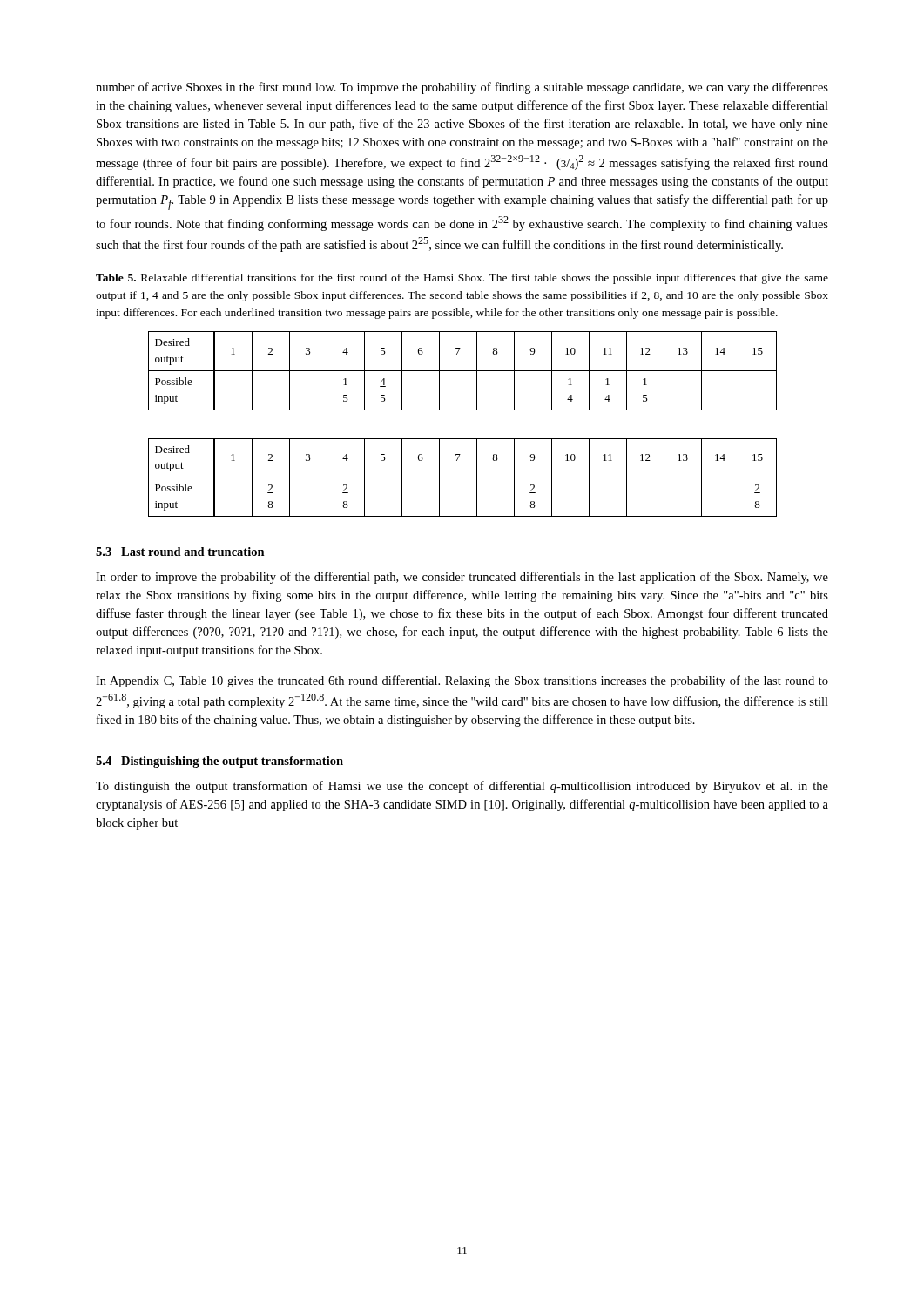Where is the caption that starts "Table 5. Relaxable differential transitions for the first"?
Viewport: 924px width, 1307px height.
pos(462,295)
